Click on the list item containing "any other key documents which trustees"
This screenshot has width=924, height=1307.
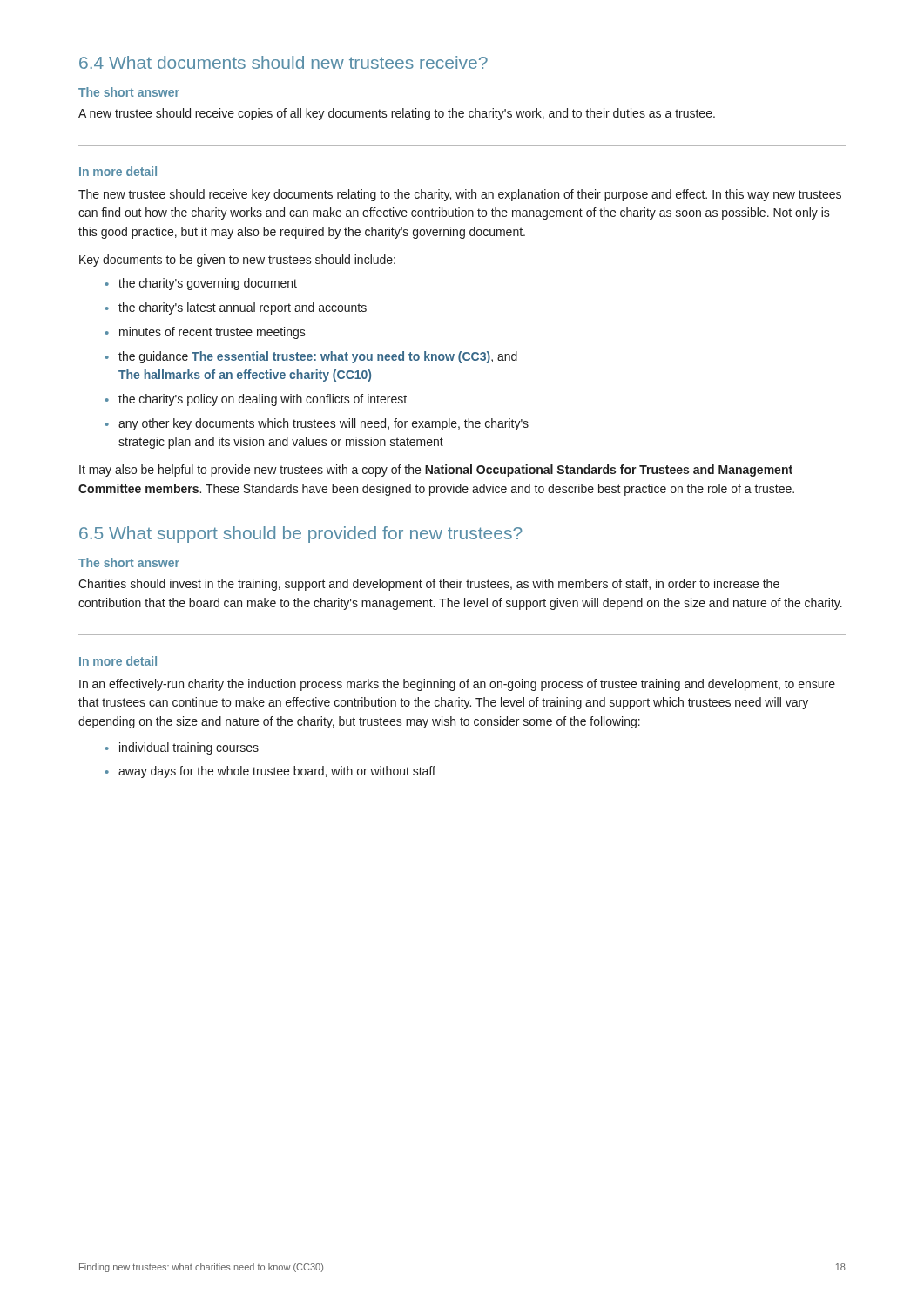coord(324,433)
